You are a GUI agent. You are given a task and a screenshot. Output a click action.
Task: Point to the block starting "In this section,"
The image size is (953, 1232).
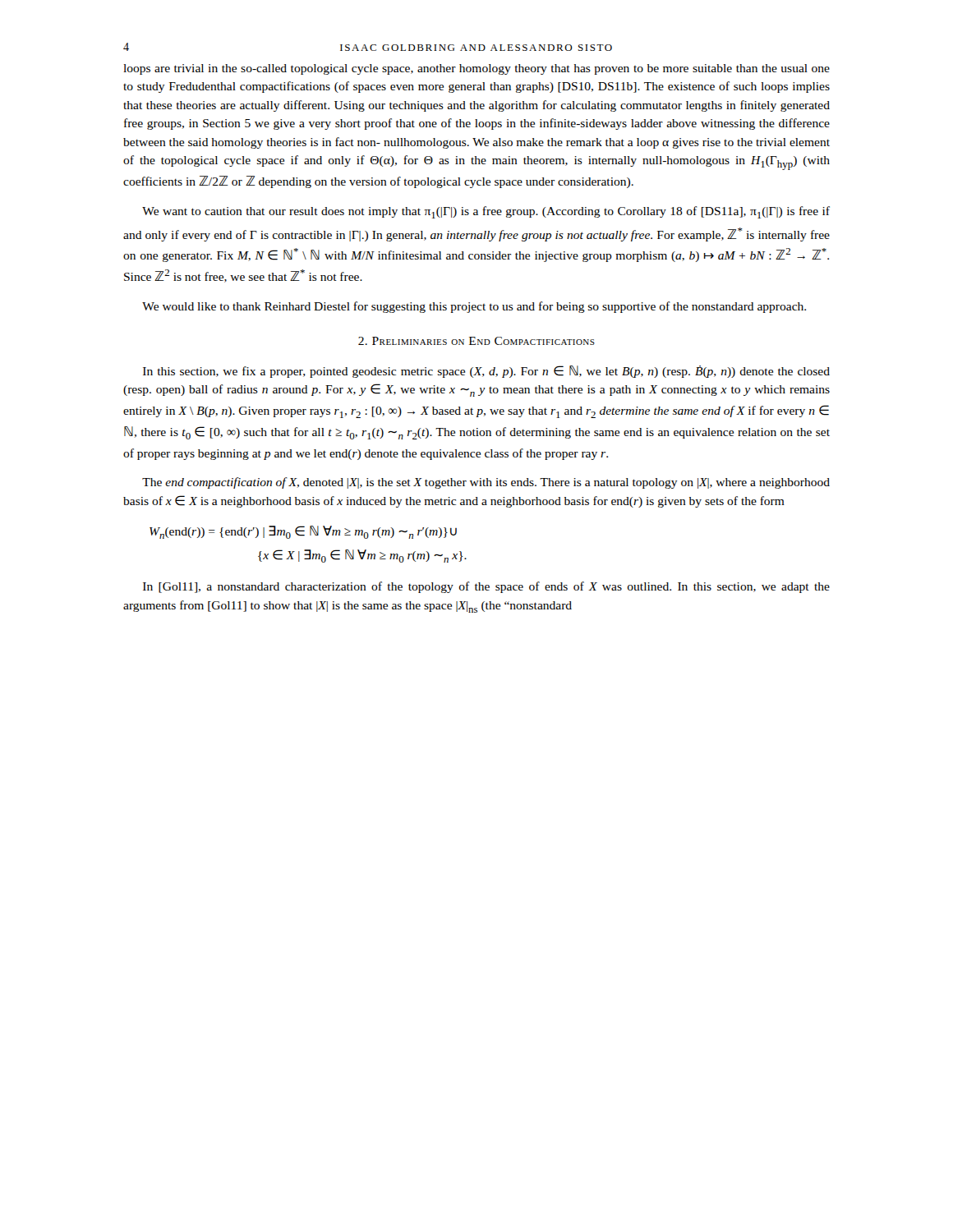(476, 412)
